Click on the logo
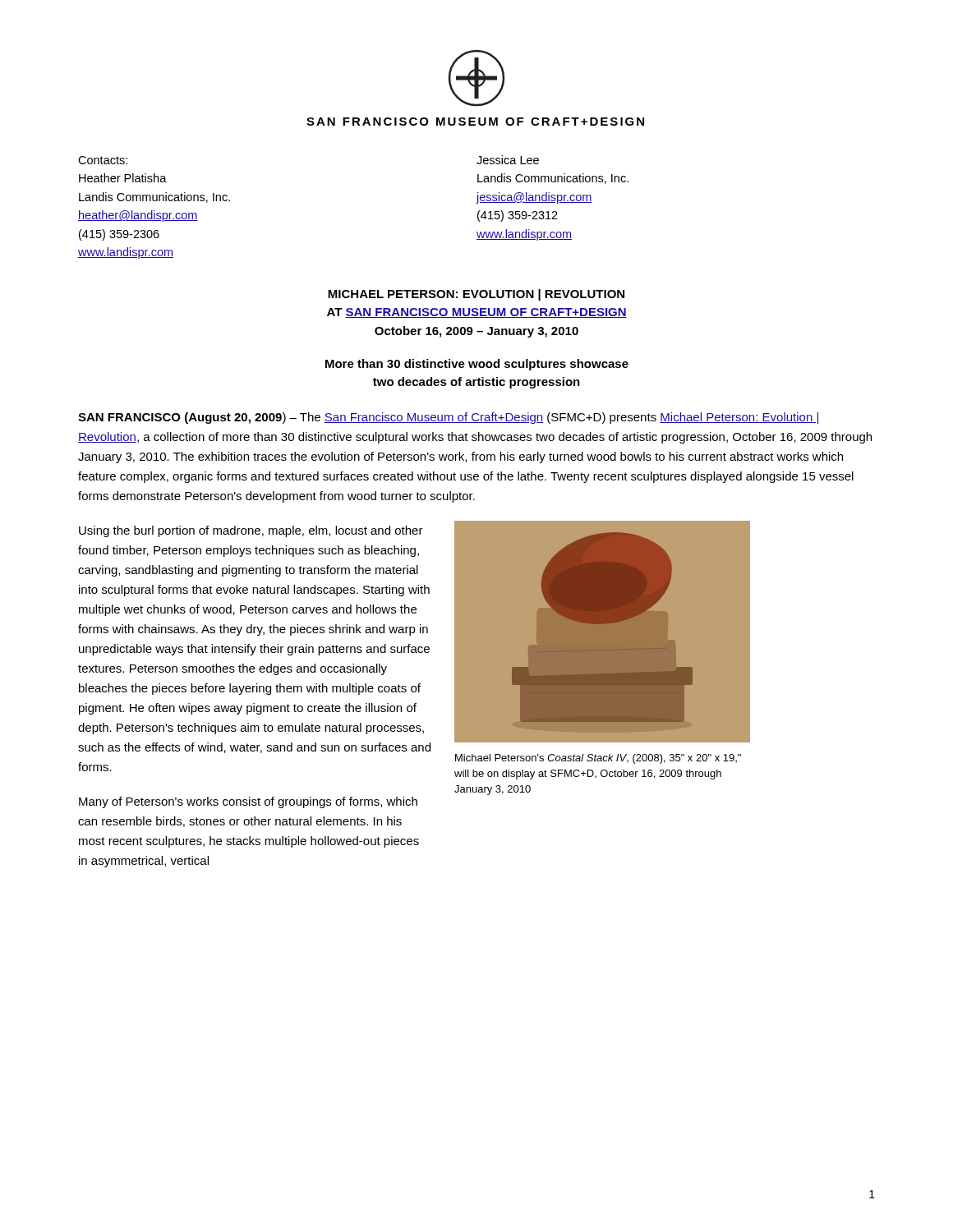This screenshot has width=953, height=1232. pos(476,79)
